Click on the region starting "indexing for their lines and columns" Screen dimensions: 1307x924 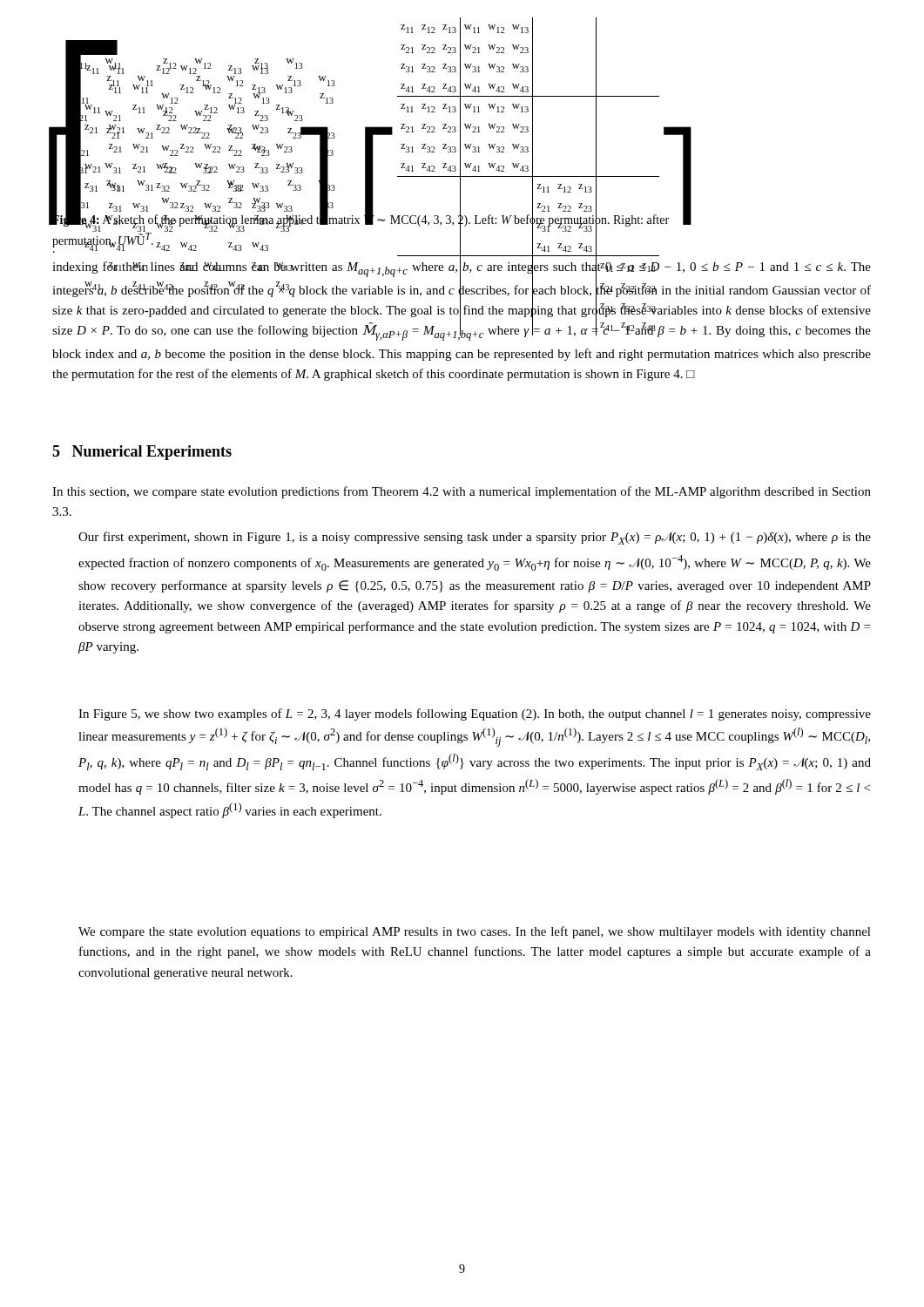[462, 320]
